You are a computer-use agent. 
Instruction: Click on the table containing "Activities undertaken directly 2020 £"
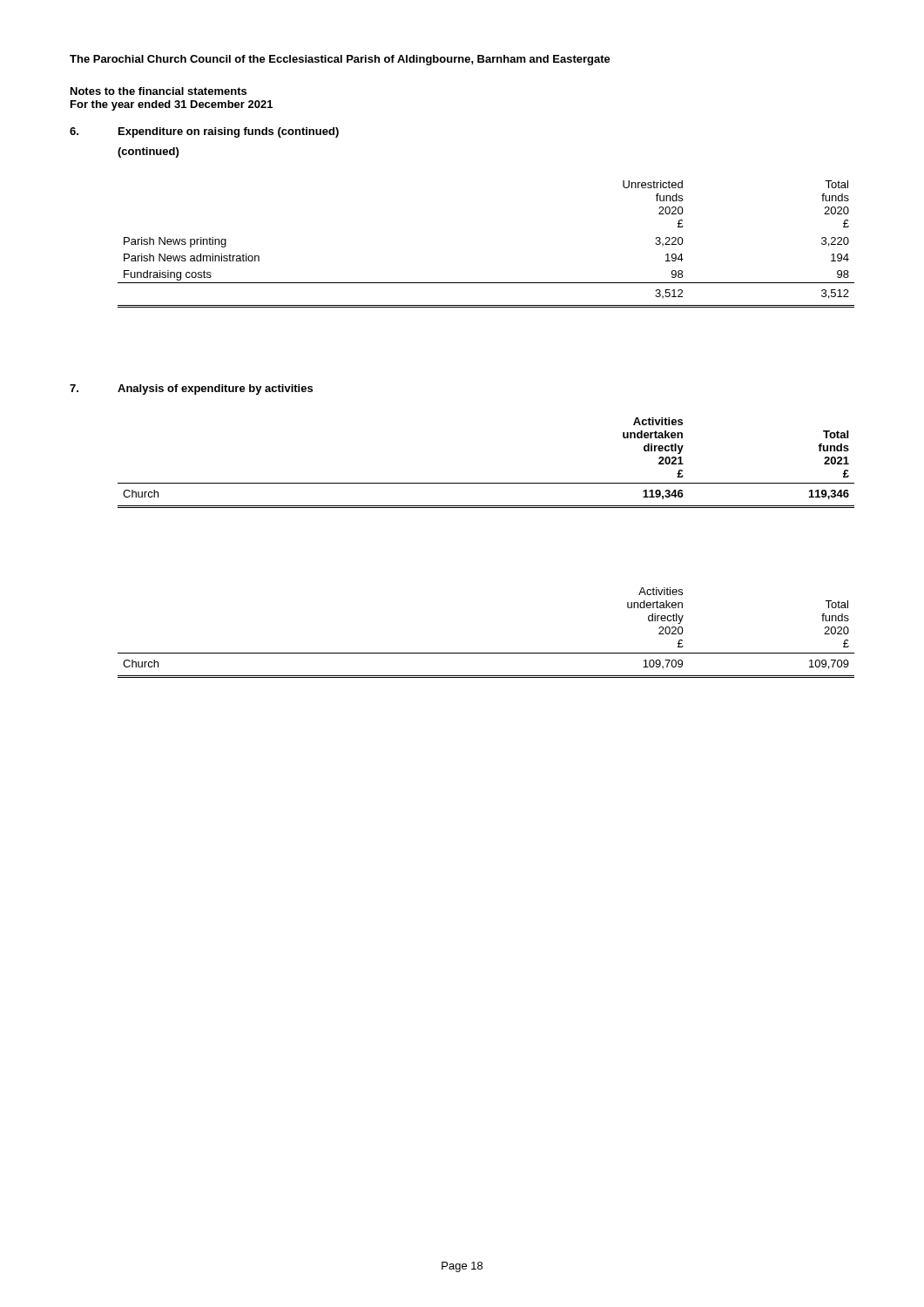[486, 630]
